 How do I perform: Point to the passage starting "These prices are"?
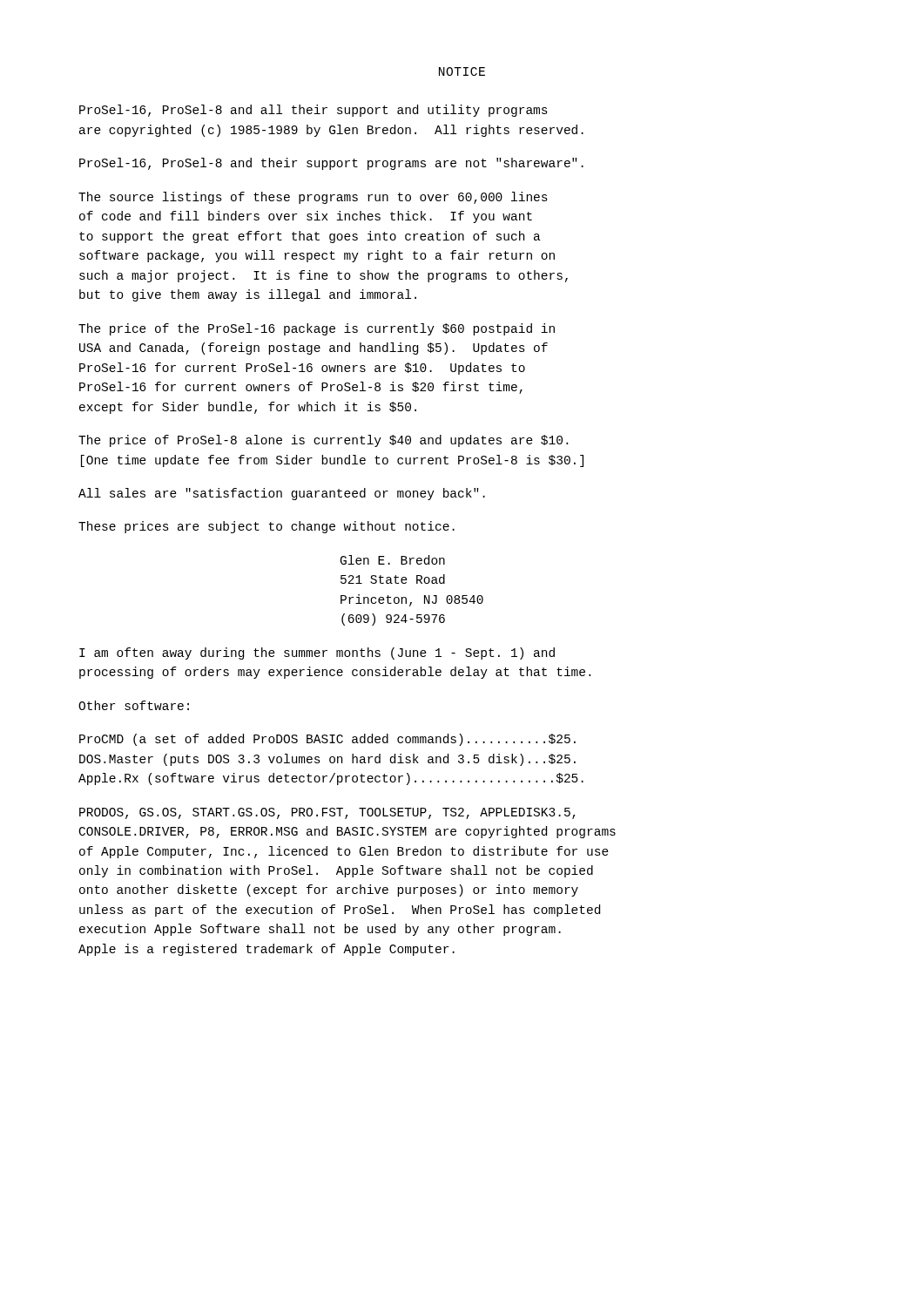[x=268, y=528]
